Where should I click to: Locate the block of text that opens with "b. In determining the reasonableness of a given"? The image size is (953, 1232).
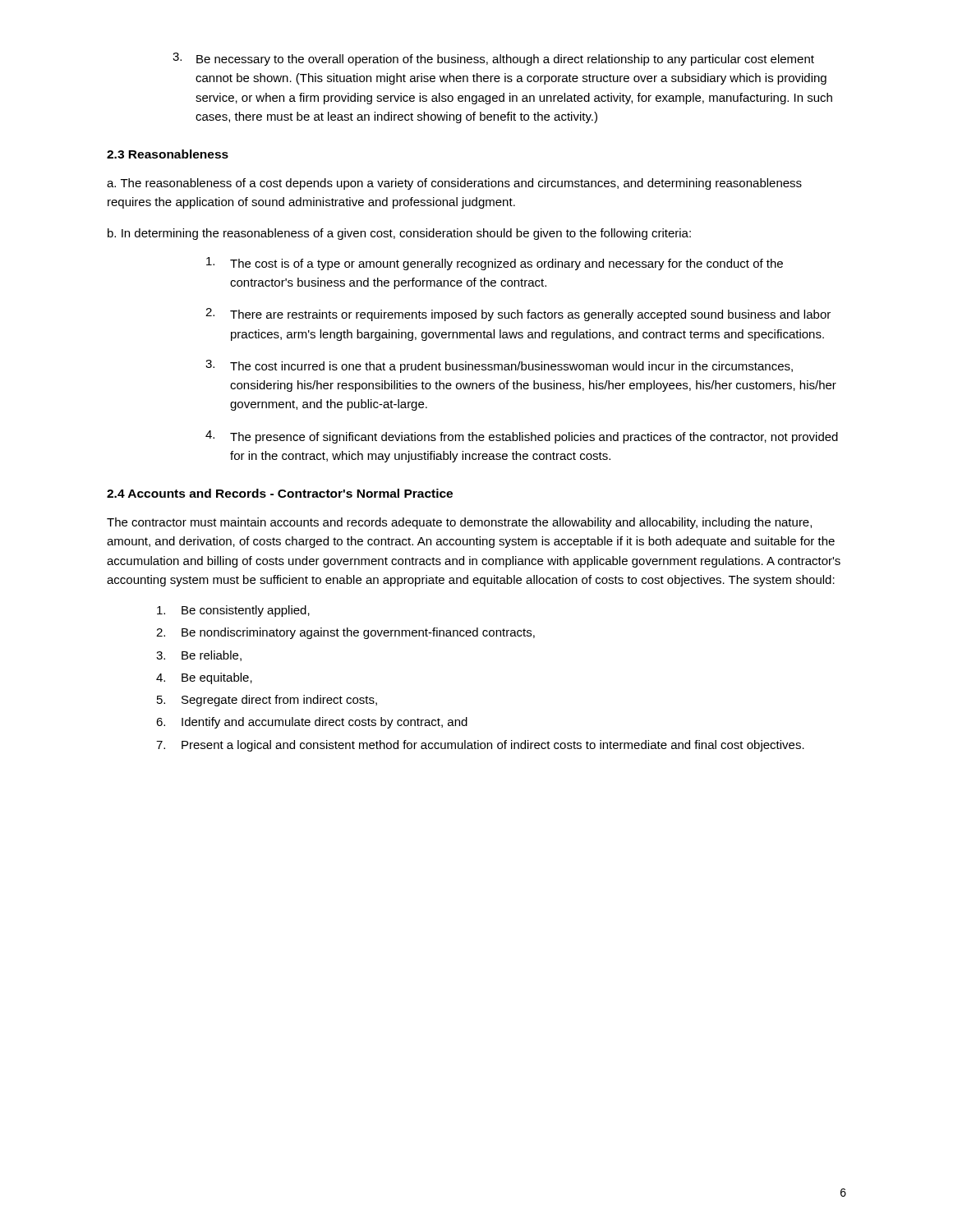(x=399, y=232)
